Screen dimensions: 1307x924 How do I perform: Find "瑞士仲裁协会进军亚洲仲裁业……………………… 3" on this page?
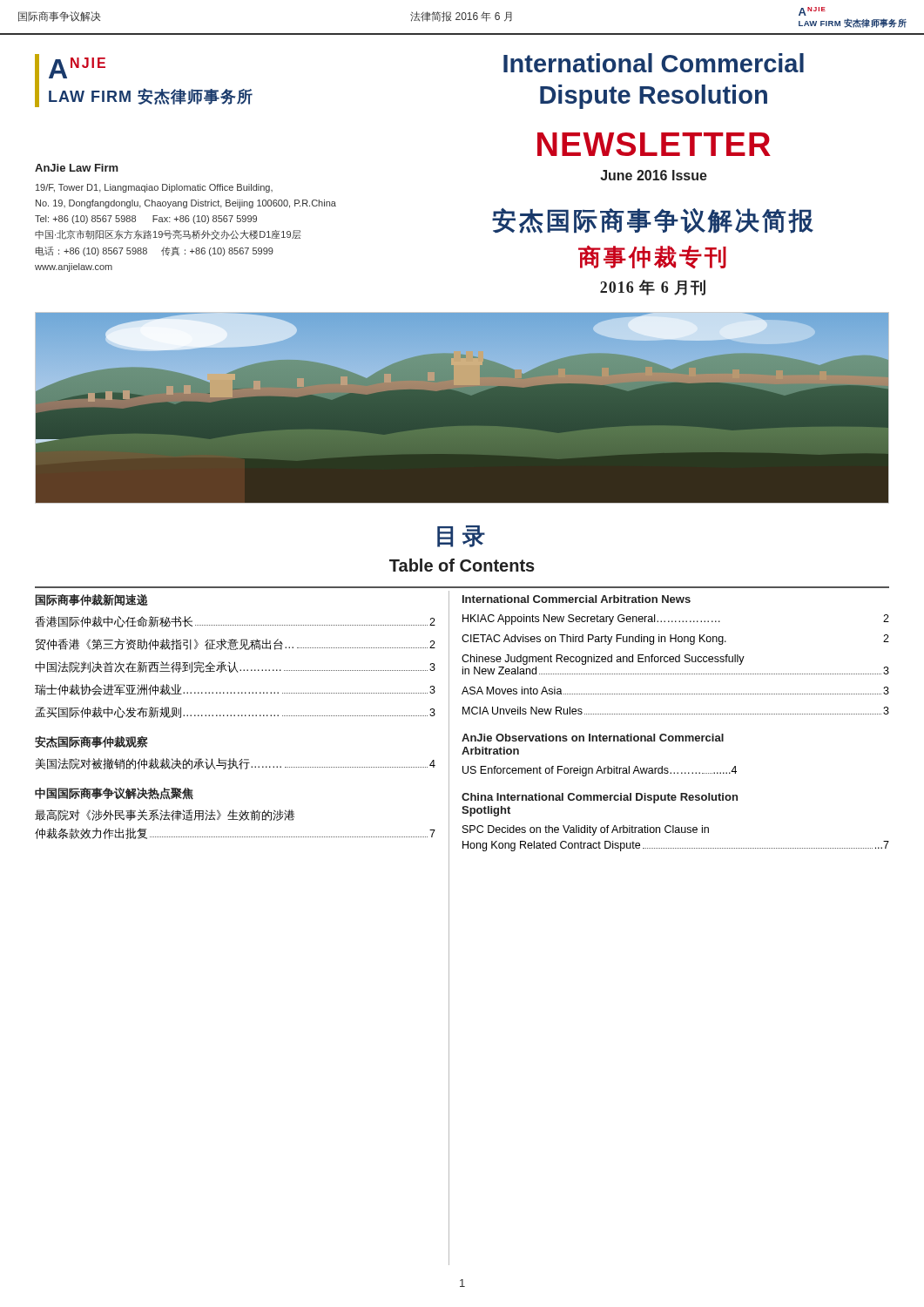(235, 691)
